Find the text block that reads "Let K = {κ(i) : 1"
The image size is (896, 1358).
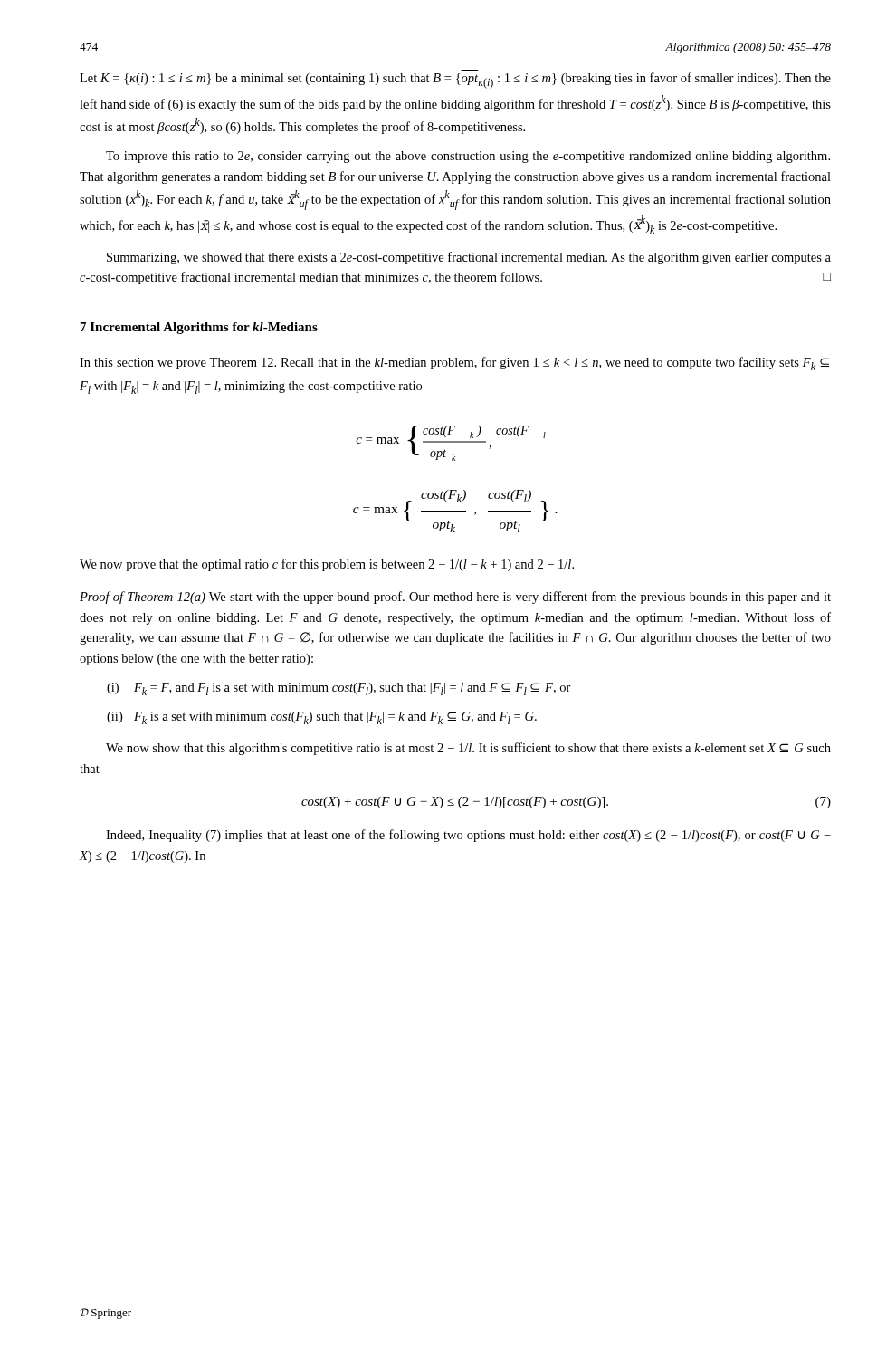tap(455, 102)
